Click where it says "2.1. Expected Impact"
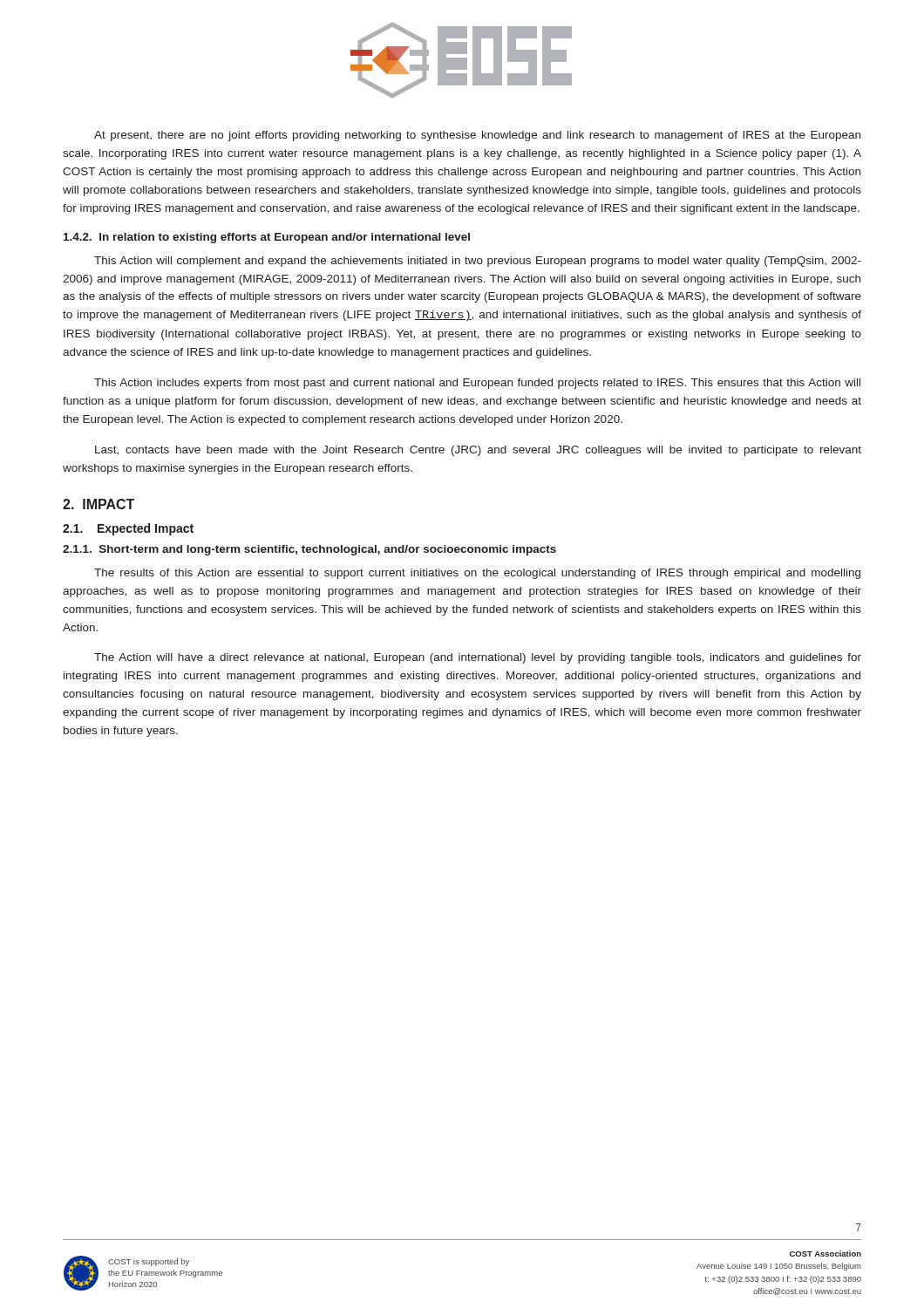The height and width of the screenshot is (1308, 924). click(128, 528)
